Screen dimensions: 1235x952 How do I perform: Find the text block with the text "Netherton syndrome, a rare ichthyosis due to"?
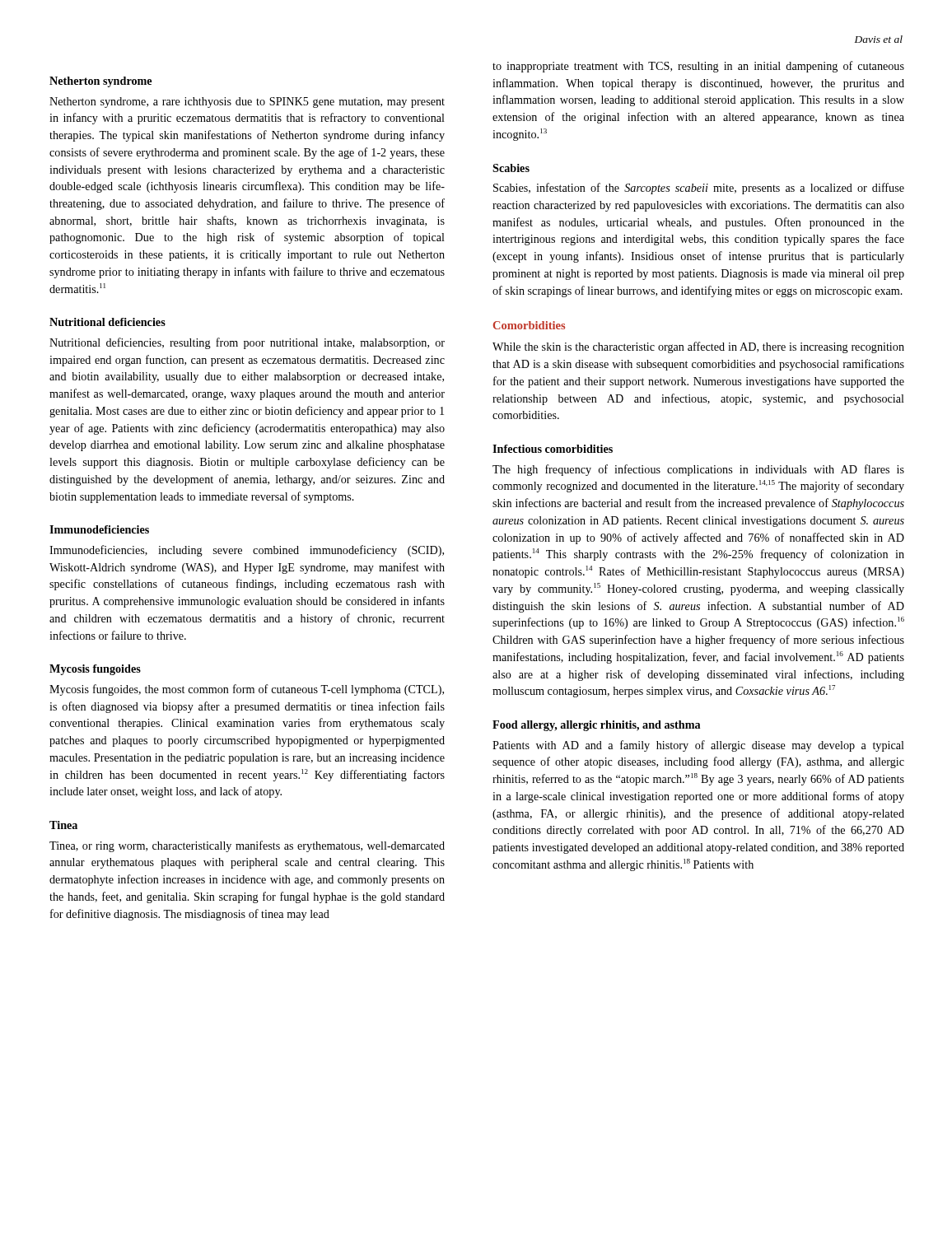coord(247,195)
